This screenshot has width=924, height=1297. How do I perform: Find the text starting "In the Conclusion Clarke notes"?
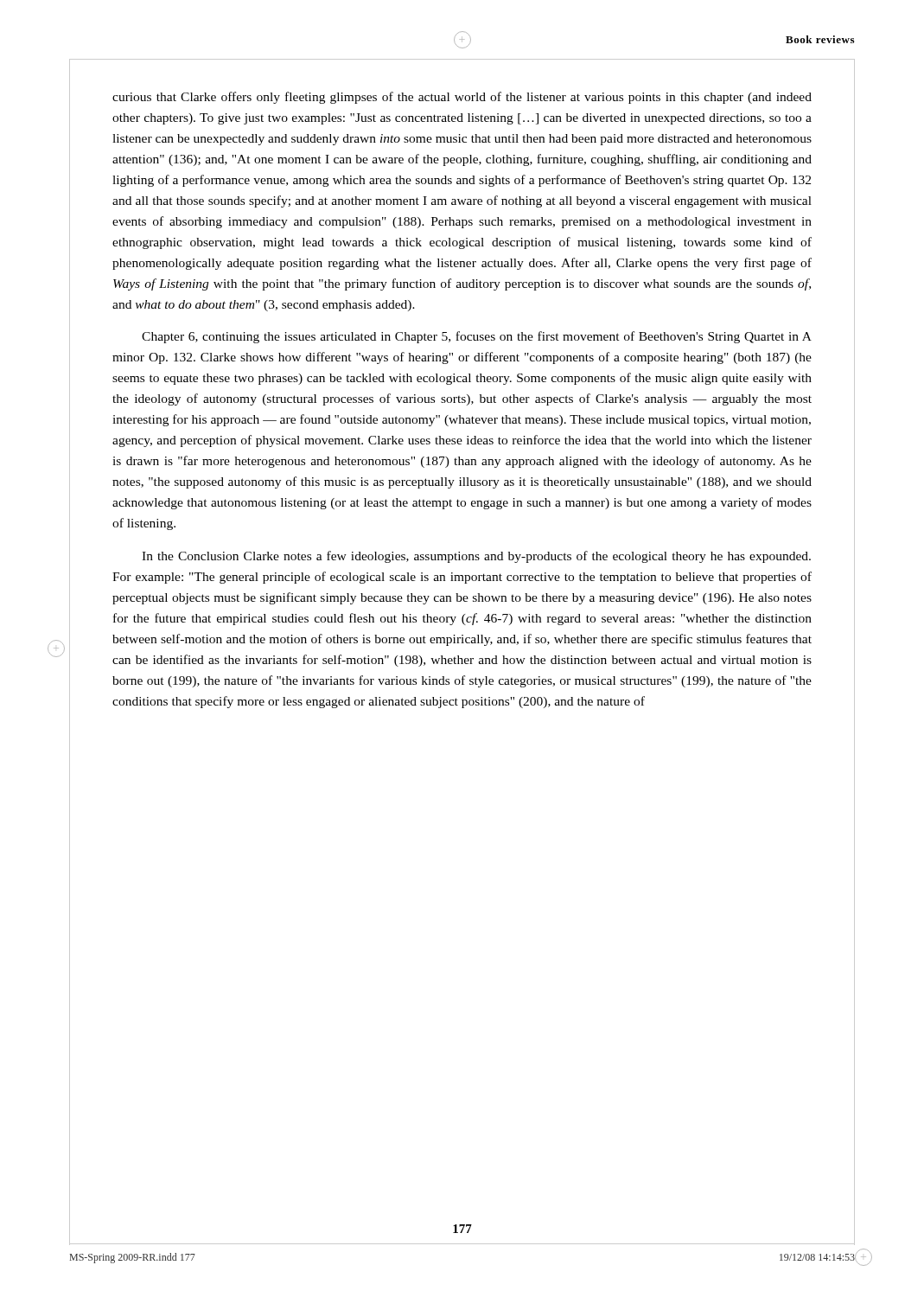point(462,628)
